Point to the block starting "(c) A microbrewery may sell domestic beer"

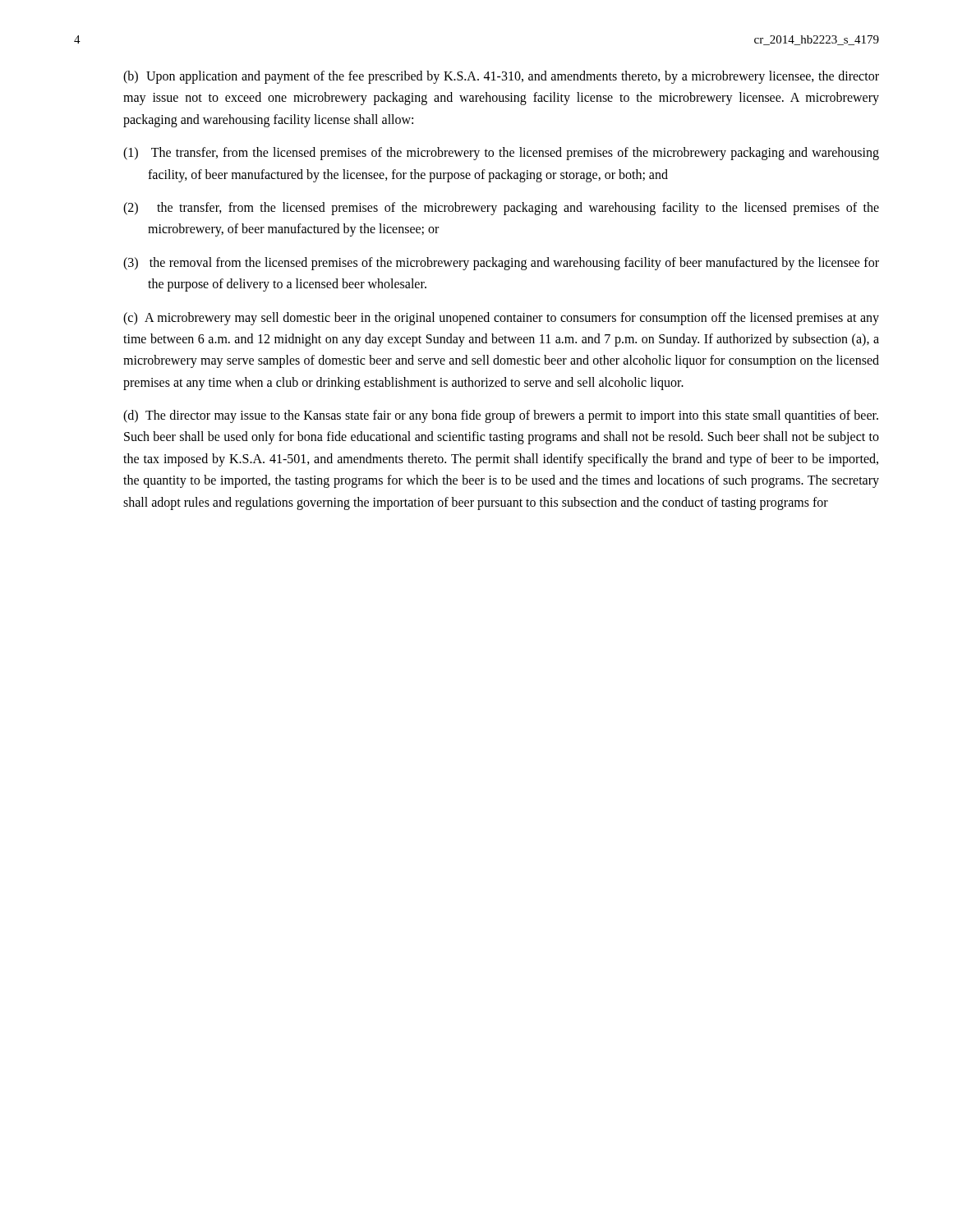[x=501, y=350]
